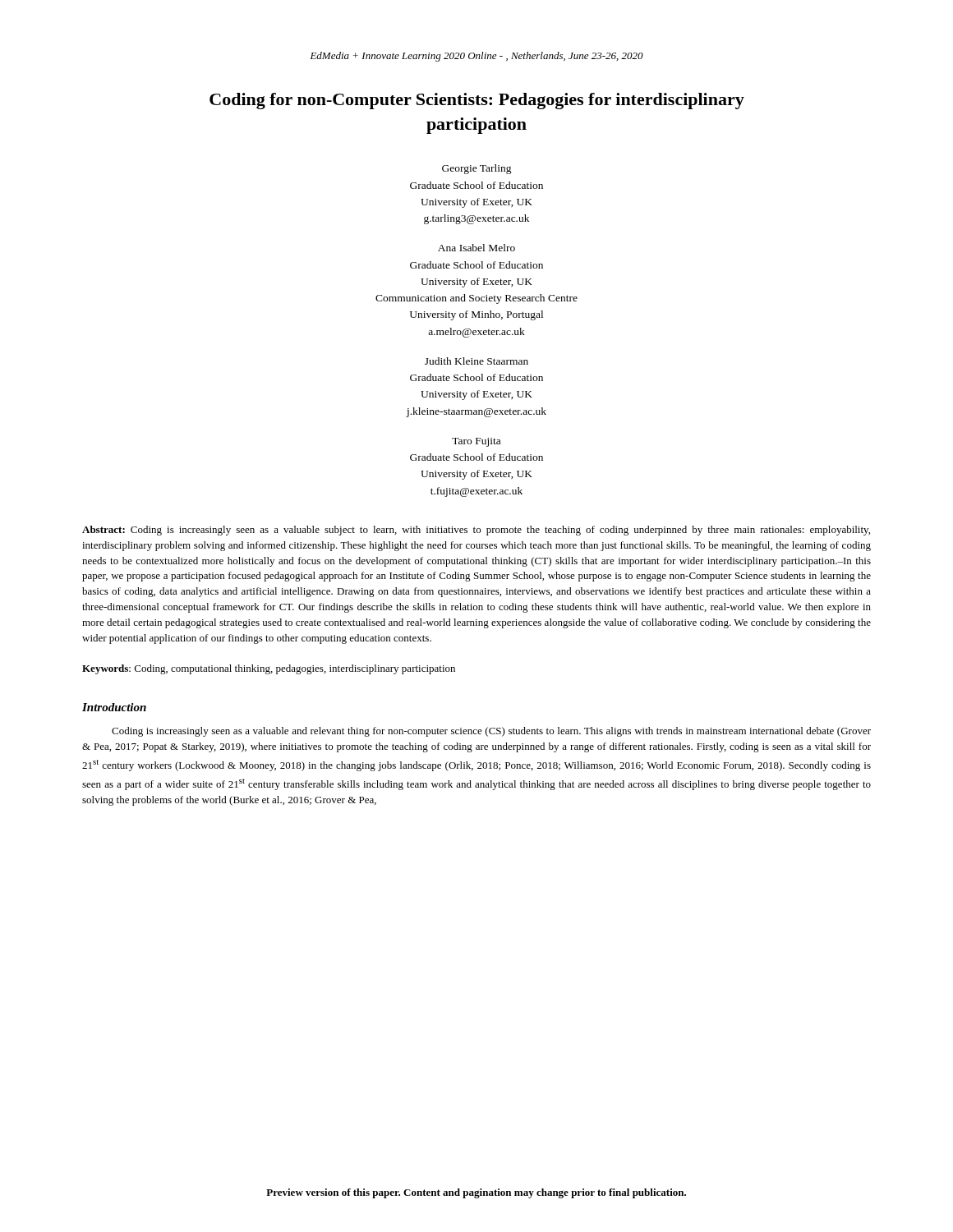The width and height of the screenshot is (953, 1232).
Task: Select the text starting "Judith Kleine Staarman Graduate School of Education University"
Action: pyautogui.click(x=476, y=386)
